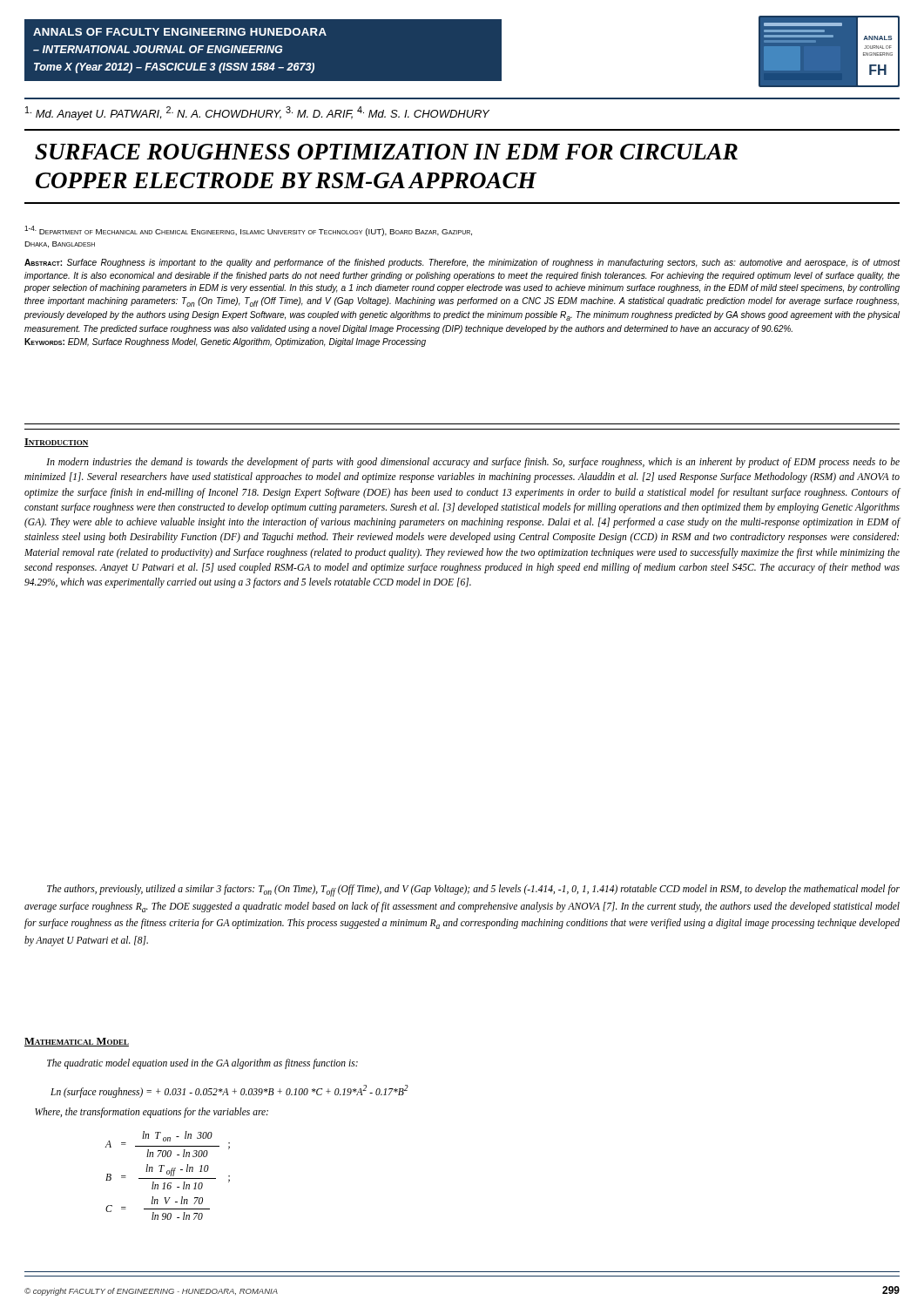Click on the region starting "A = ln T on -"
This screenshot has height=1307, width=924.
[x=168, y=1176]
